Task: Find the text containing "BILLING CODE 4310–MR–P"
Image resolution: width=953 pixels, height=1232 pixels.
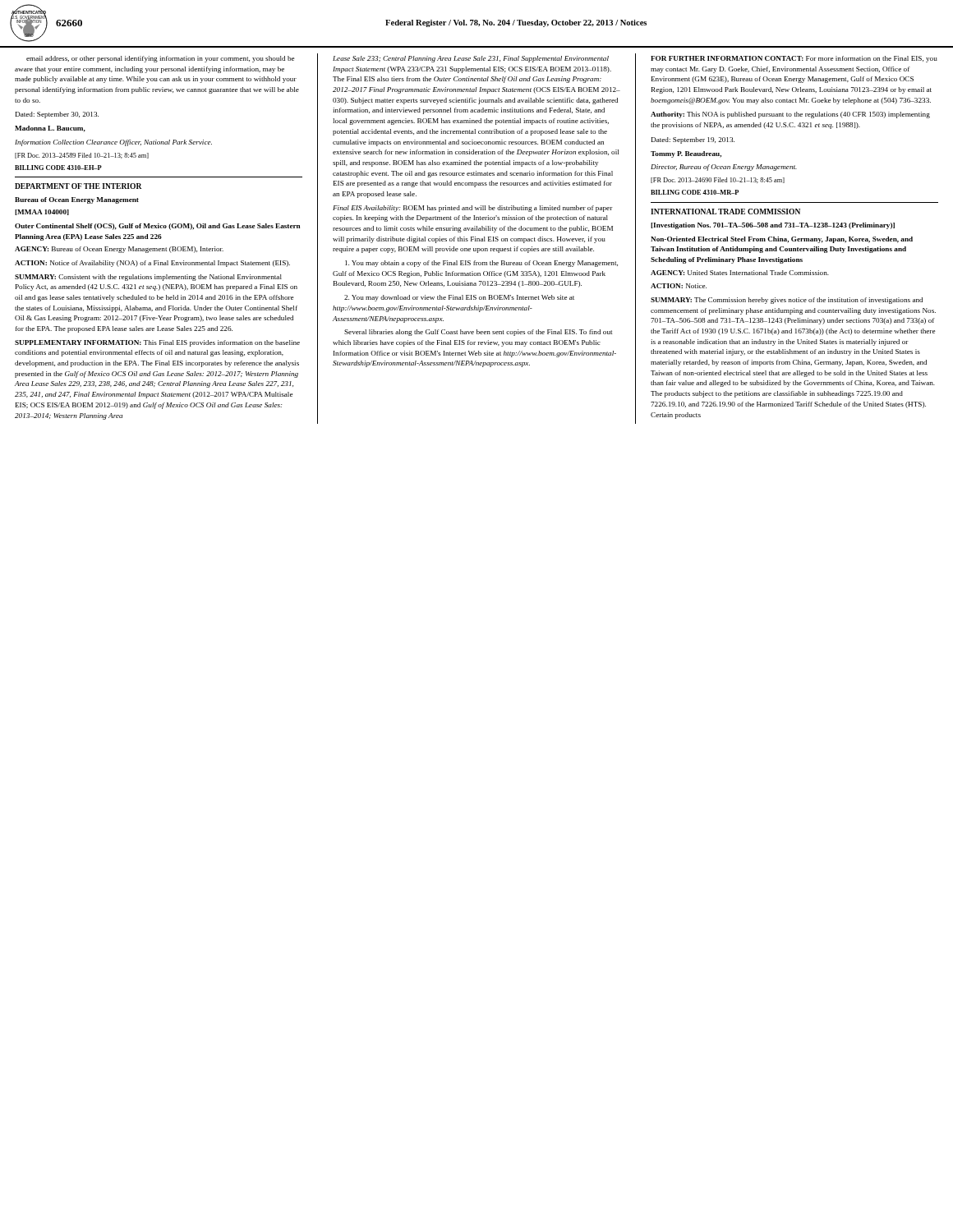Action: [x=794, y=193]
